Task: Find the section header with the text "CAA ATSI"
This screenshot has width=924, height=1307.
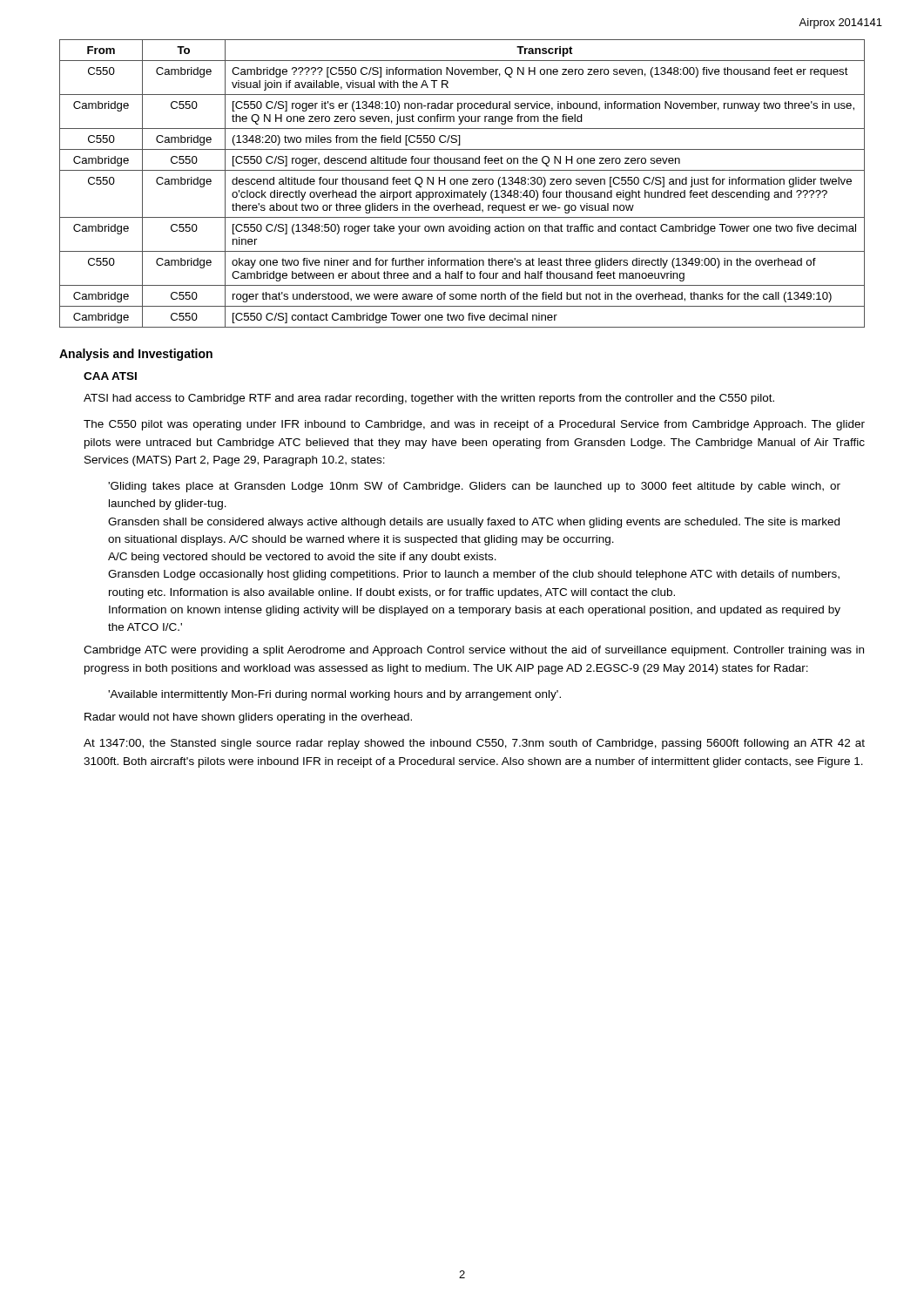Action: click(x=111, y=376)
